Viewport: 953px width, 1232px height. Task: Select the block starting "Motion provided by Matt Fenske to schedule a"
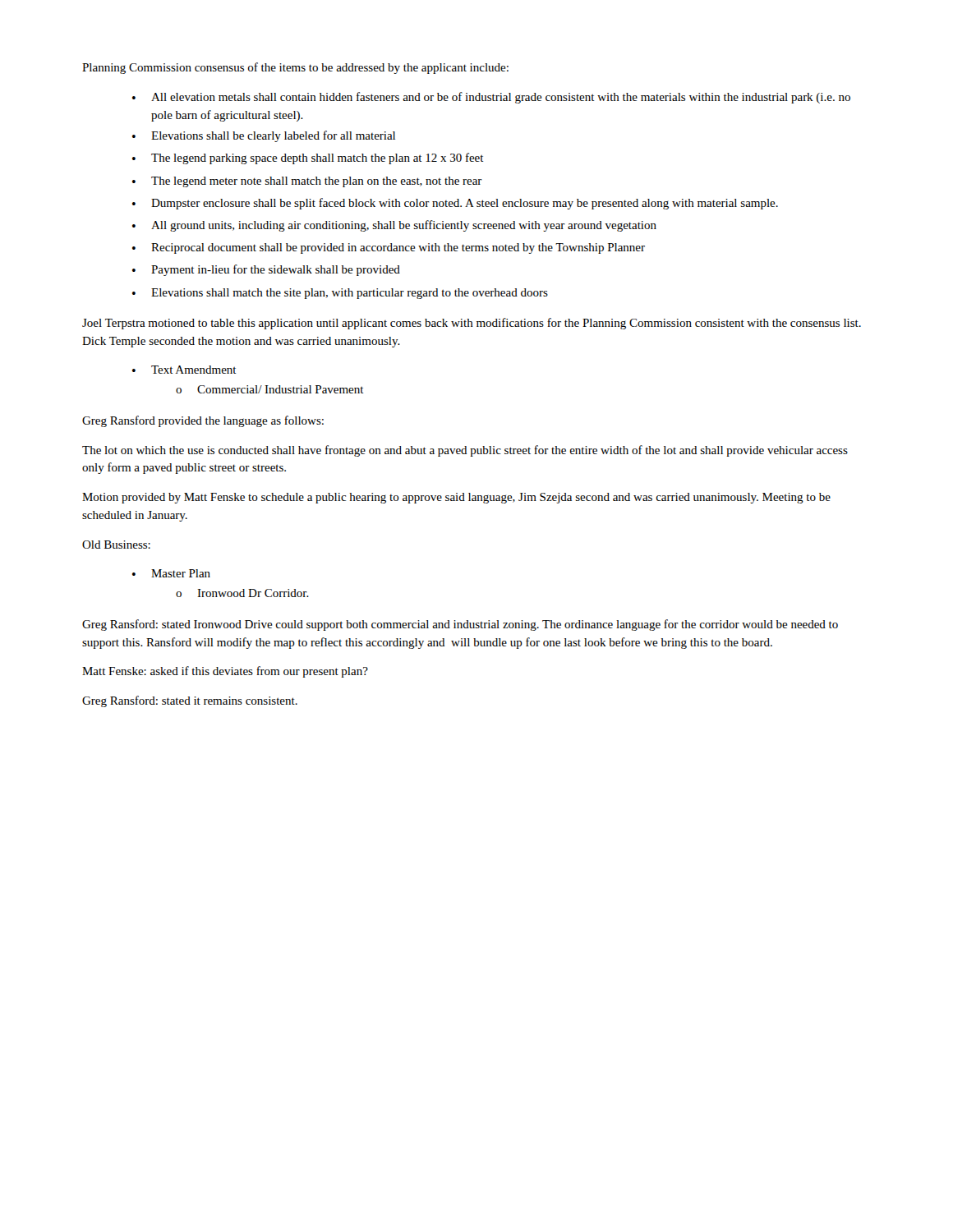456,506
